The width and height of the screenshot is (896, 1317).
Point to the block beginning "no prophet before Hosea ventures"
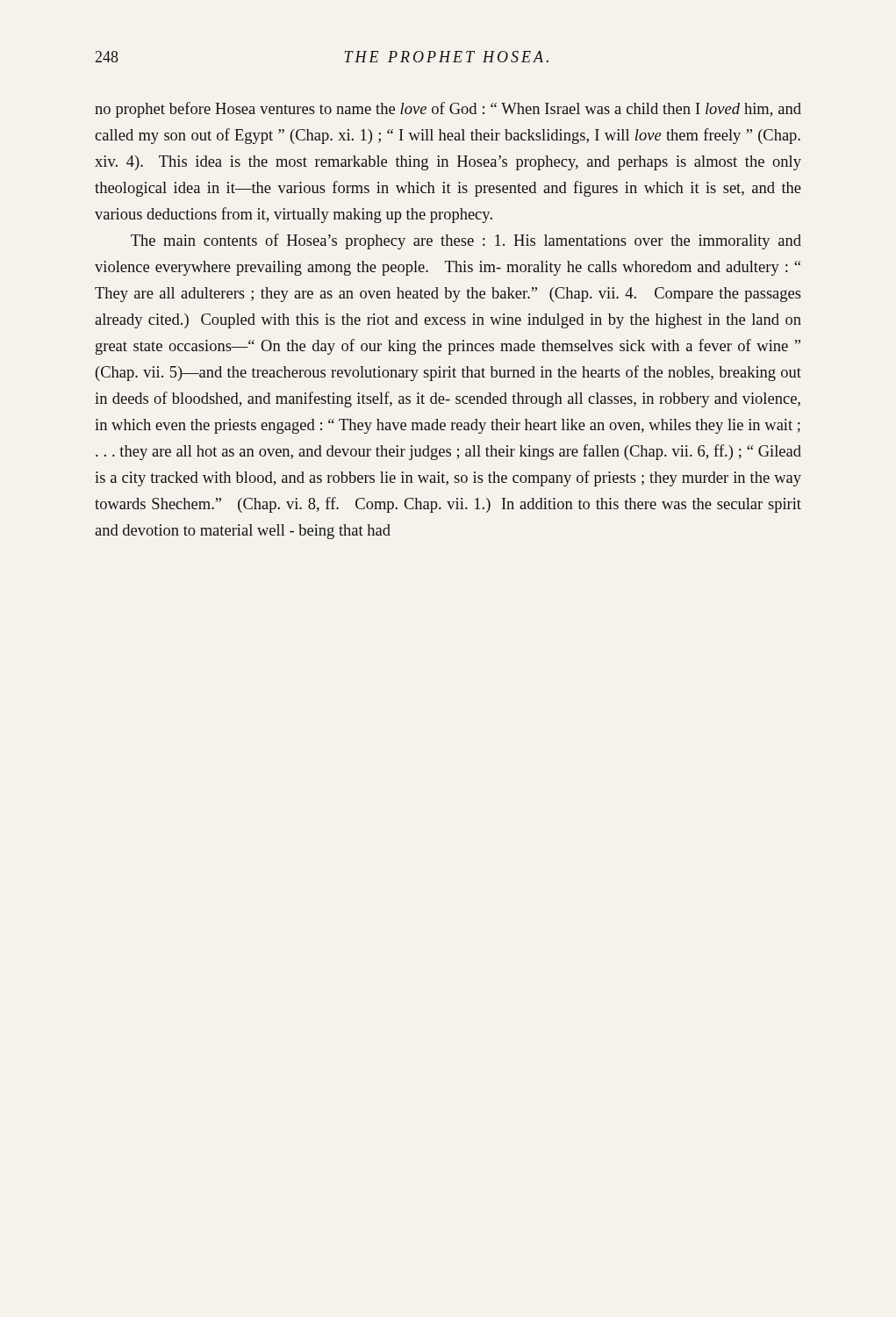coord(448,320)
